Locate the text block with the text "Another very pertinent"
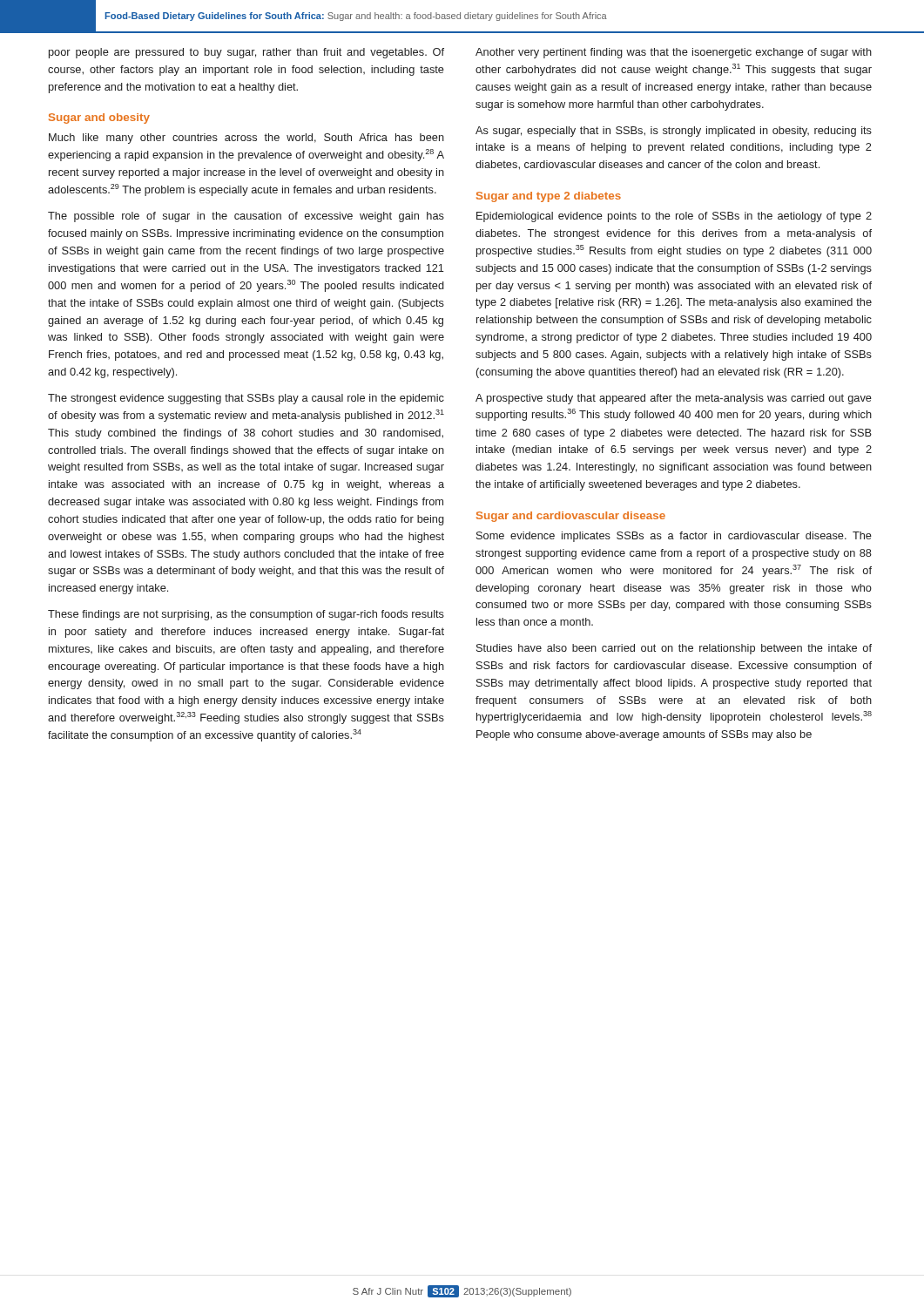Image resolution: width=924 pixels, height=1307 pixels. point(674,78)
